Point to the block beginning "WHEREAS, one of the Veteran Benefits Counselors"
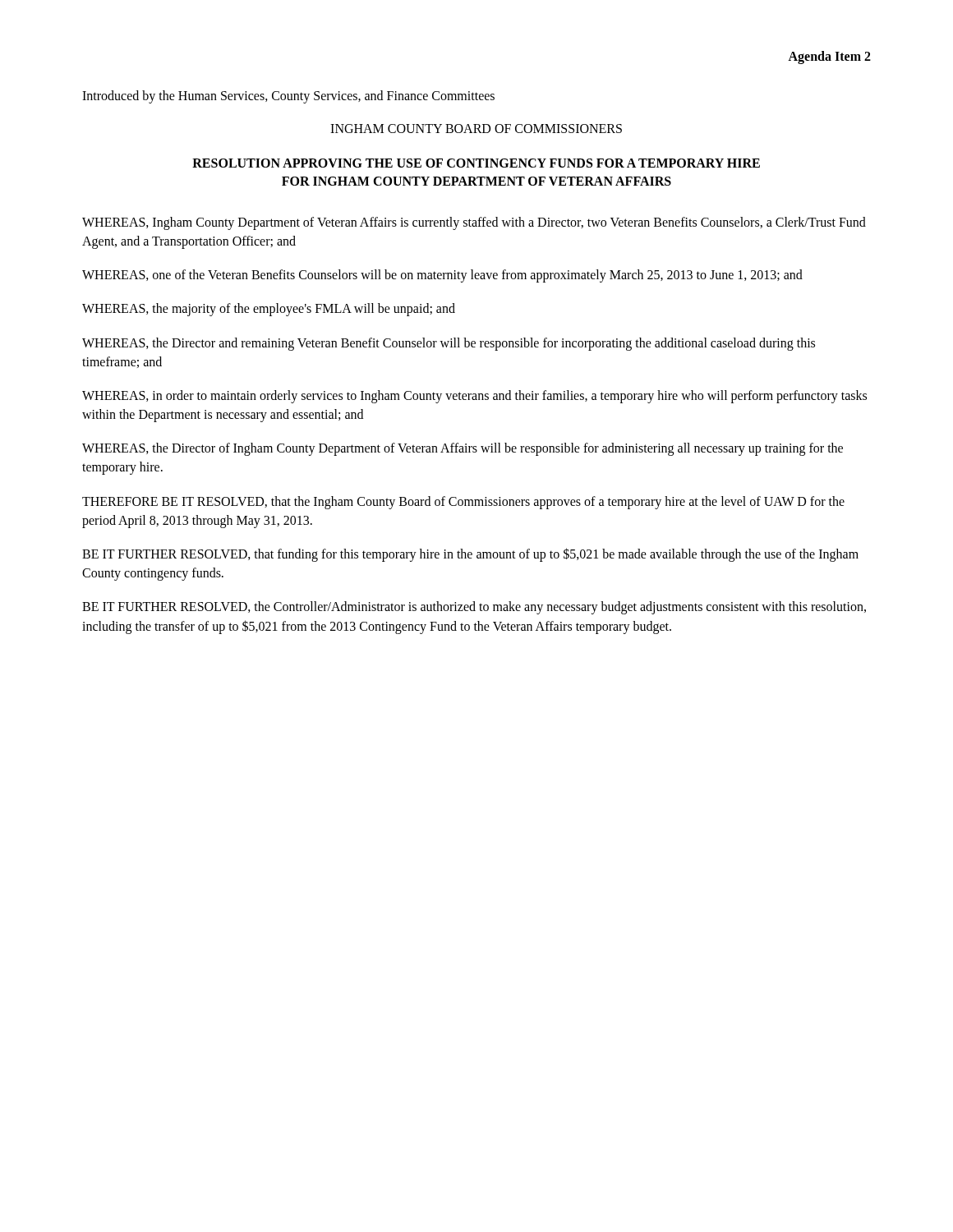The image size is (953, 1232). click(442, 275)
